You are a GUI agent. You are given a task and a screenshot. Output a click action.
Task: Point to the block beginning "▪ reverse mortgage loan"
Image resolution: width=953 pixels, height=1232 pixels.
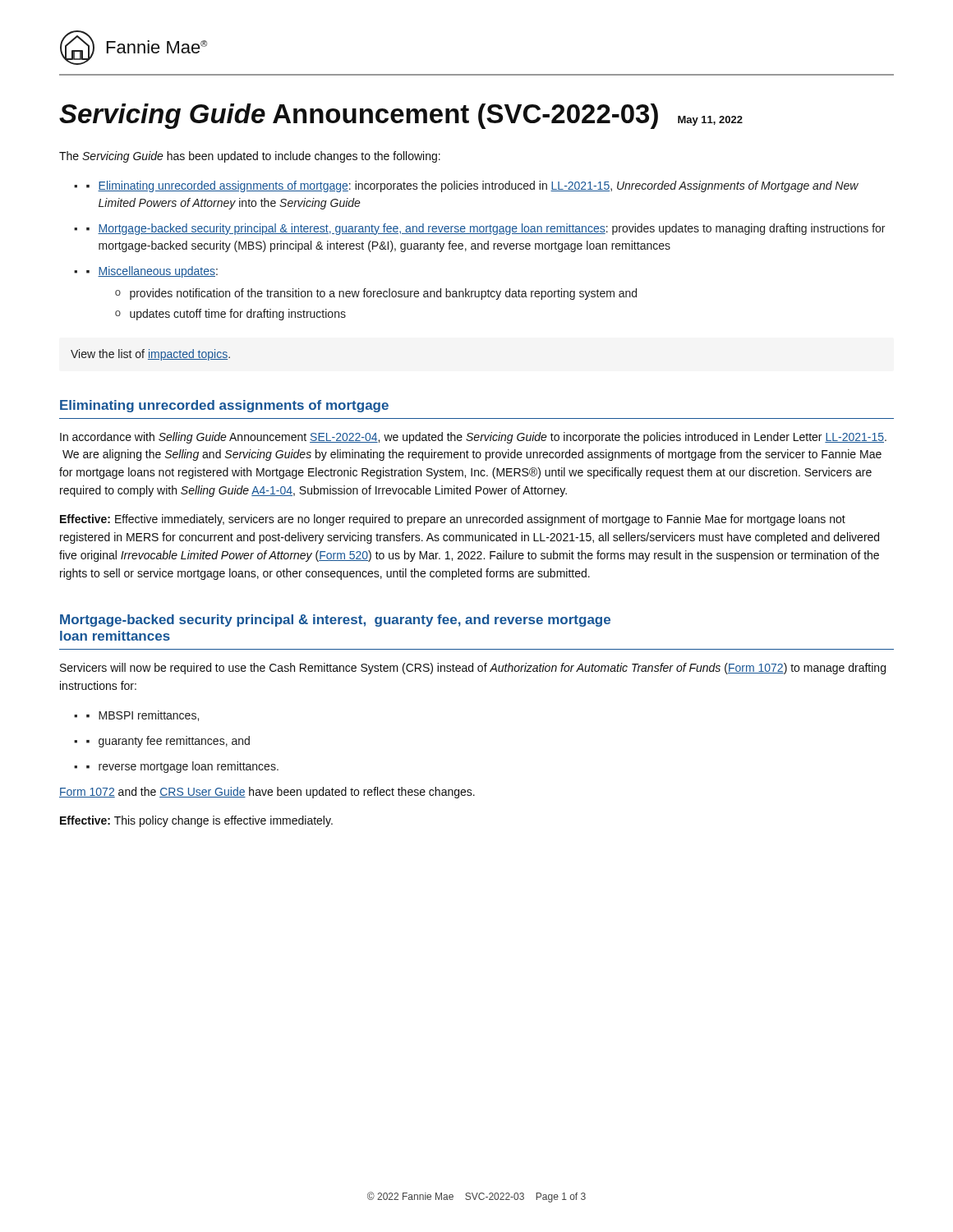[183, 766]
